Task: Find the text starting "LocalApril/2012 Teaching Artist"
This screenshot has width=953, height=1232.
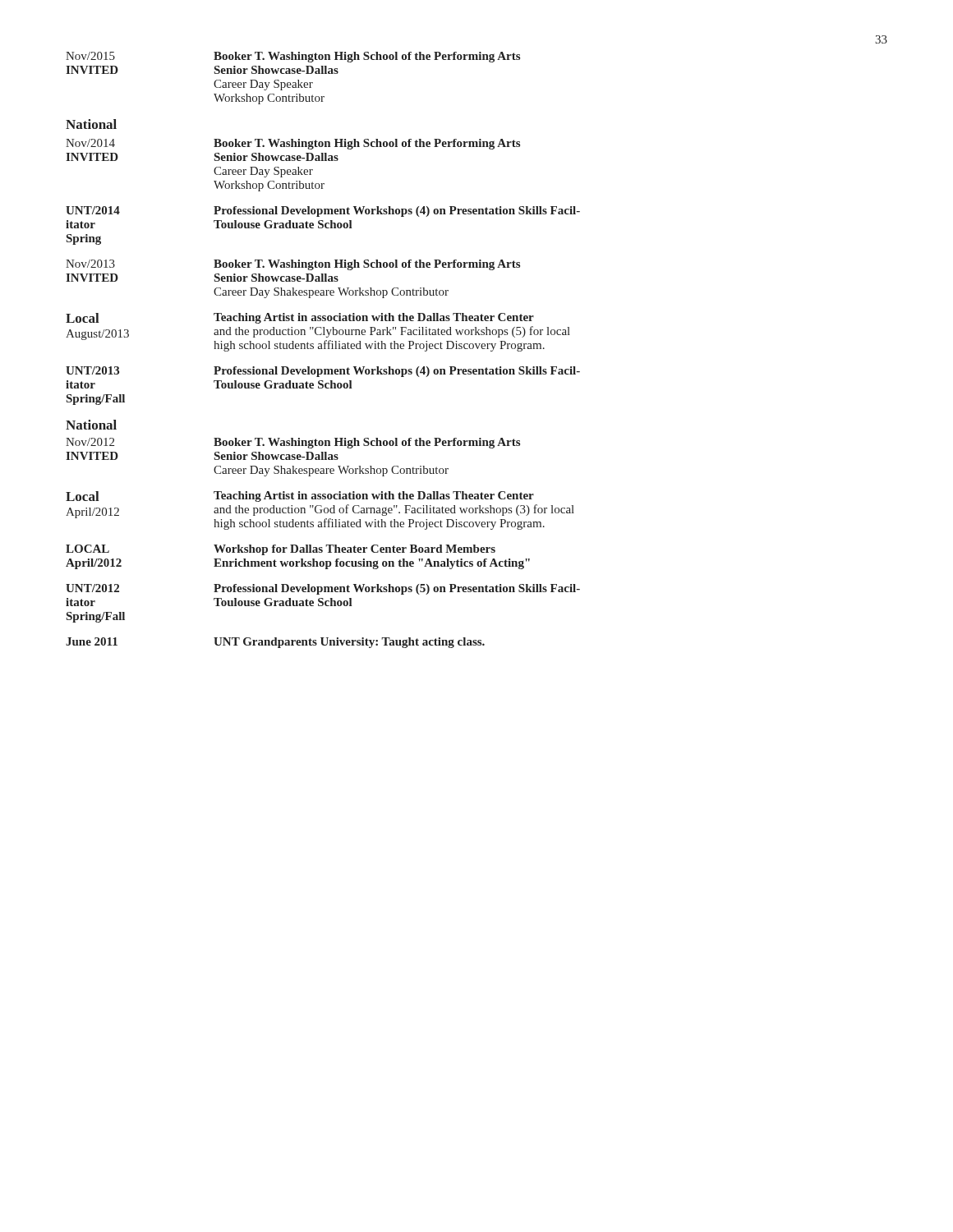Action: [476, 510]
